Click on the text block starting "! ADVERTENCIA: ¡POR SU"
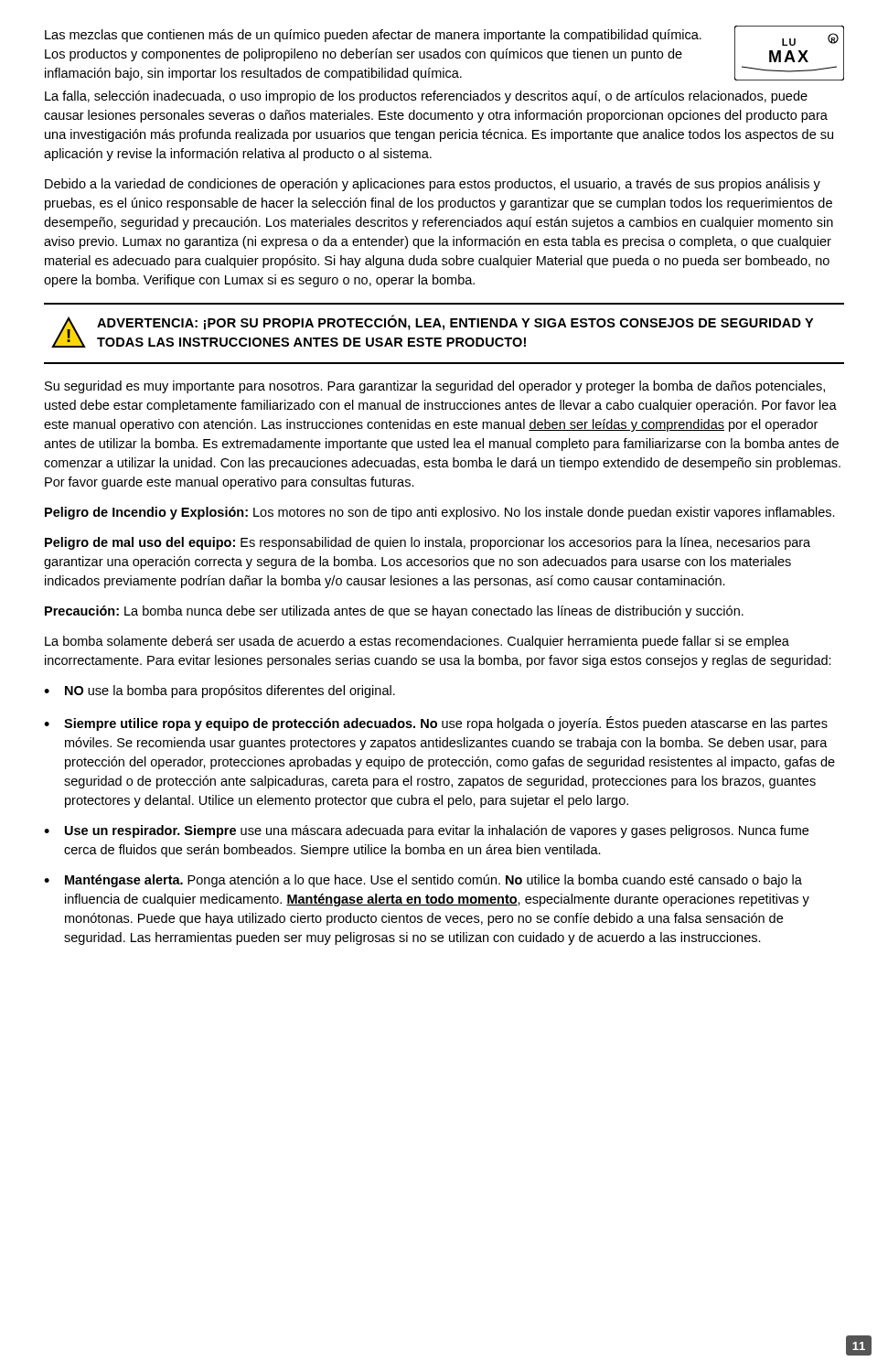This screenshot has height=1372, width=888. click(442, 334)
